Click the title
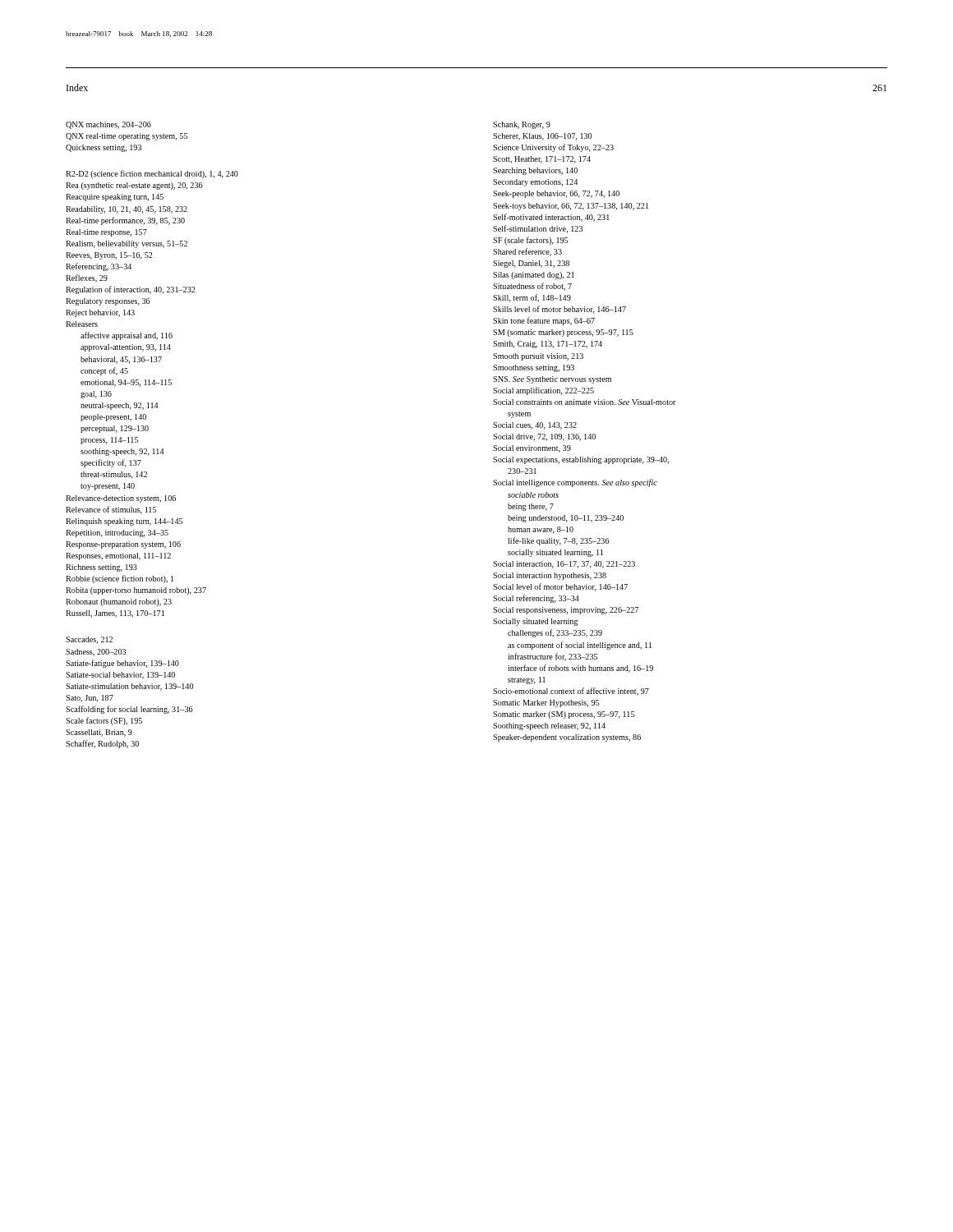Screen dimensions: 1232x953 (77, 88)
